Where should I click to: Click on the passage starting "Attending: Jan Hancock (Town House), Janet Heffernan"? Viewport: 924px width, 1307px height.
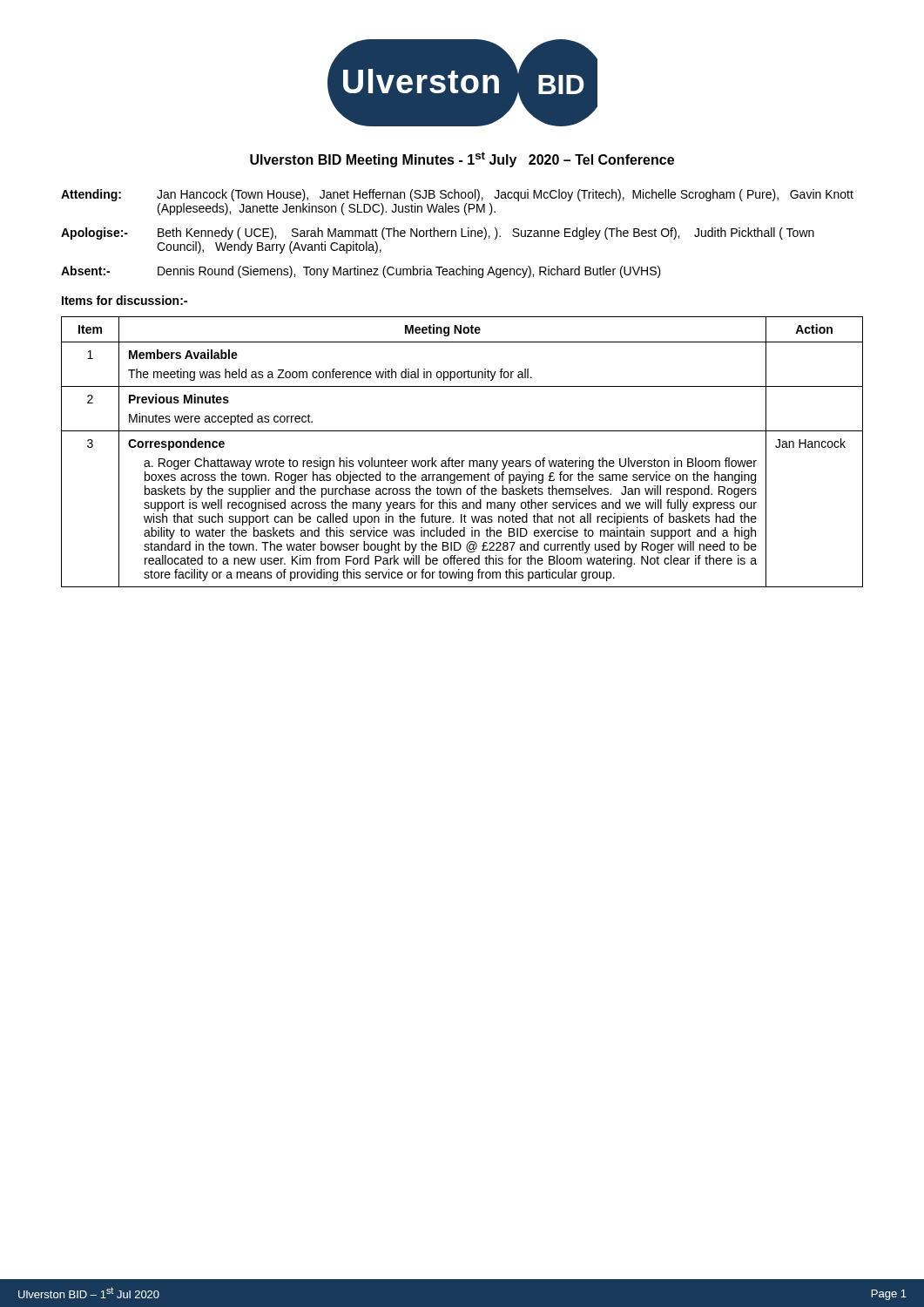pyautogui.click(x=462, y=202)
